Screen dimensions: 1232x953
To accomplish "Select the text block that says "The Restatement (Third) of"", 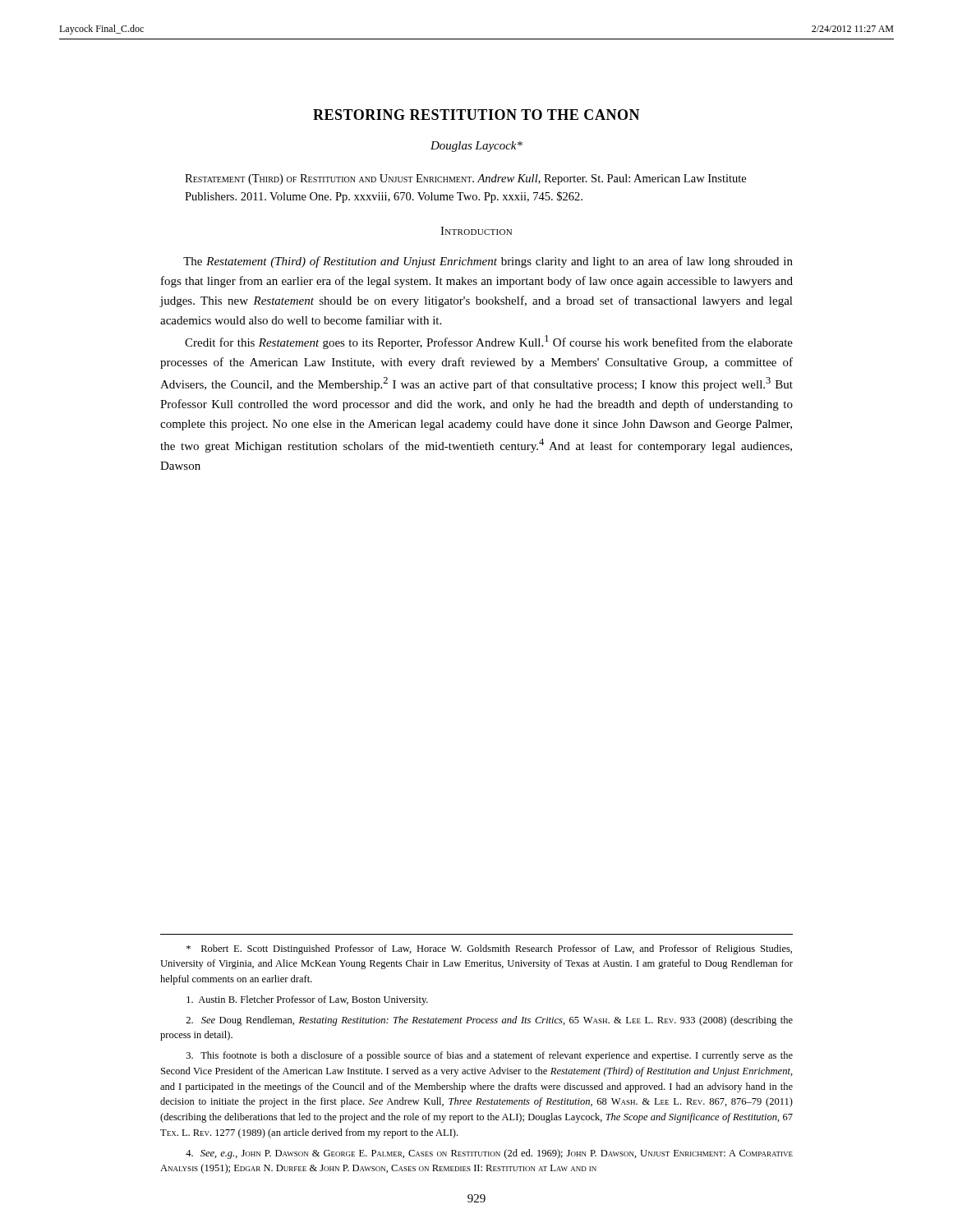I will pos(476,291).
